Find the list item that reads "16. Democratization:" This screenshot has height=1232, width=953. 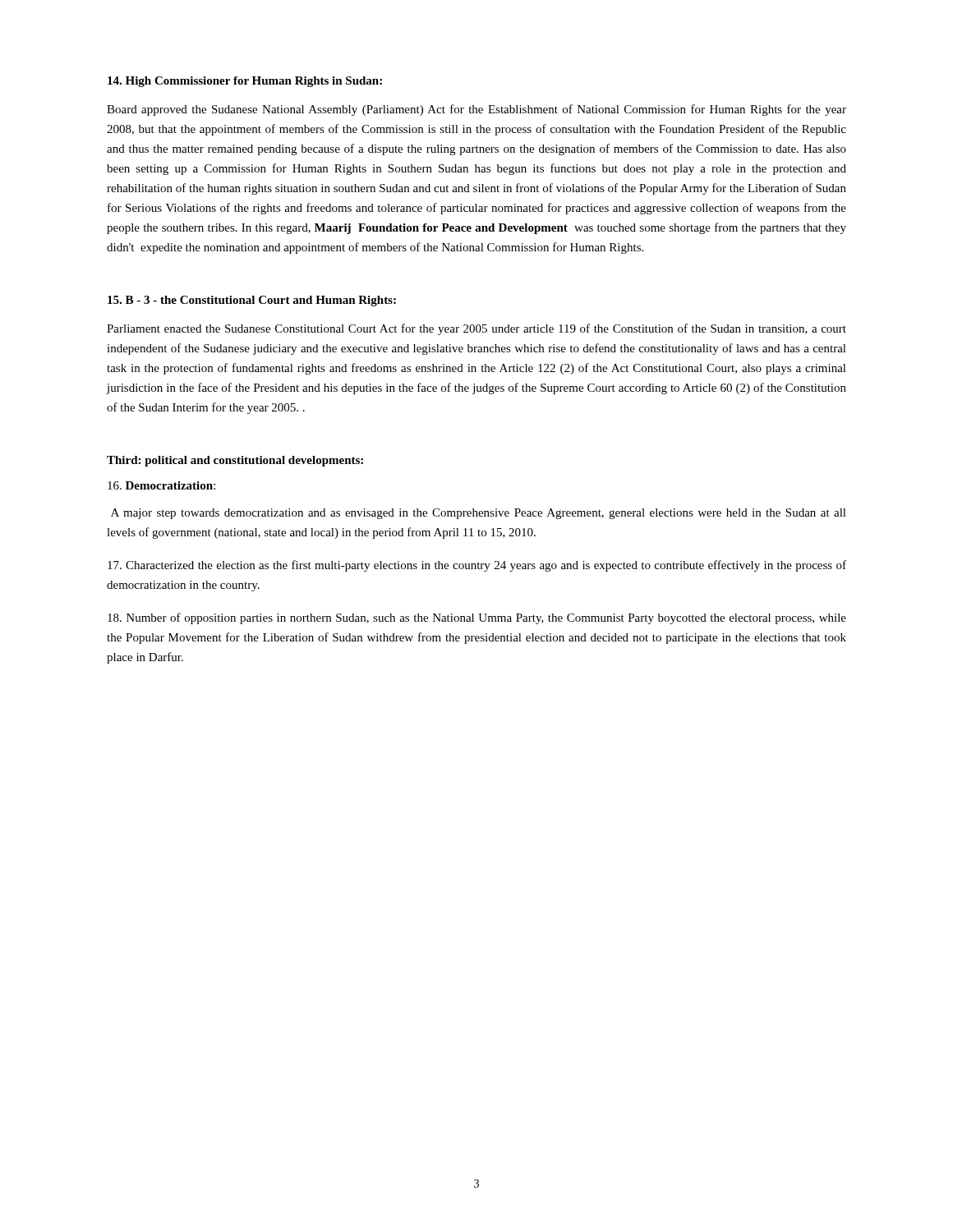pyautogui.click(x=162, y=485)
